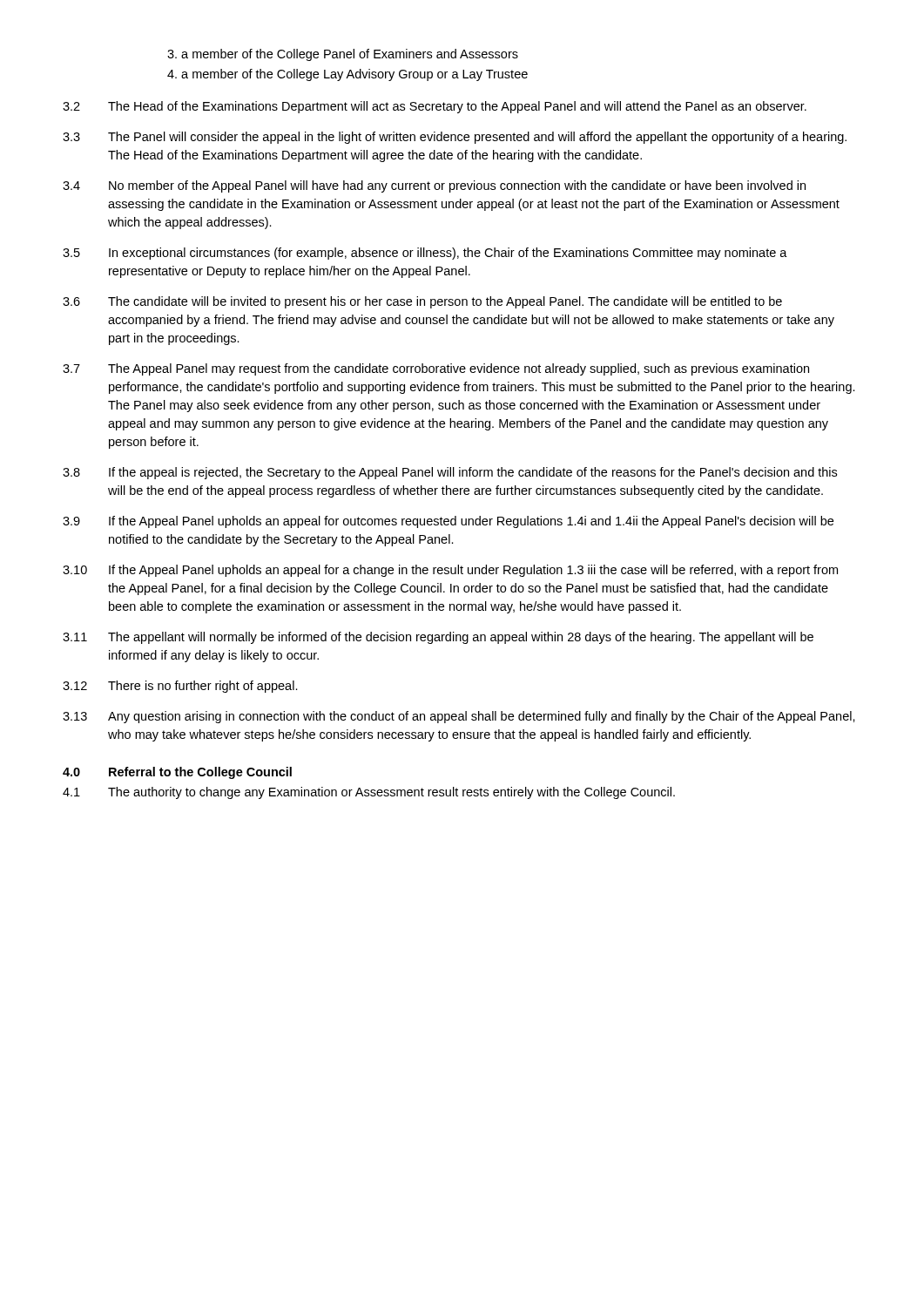Viewport: 924px width, 1307px height.
Task: Point to the region starting "4No member of"
Action: coord(460,204)
